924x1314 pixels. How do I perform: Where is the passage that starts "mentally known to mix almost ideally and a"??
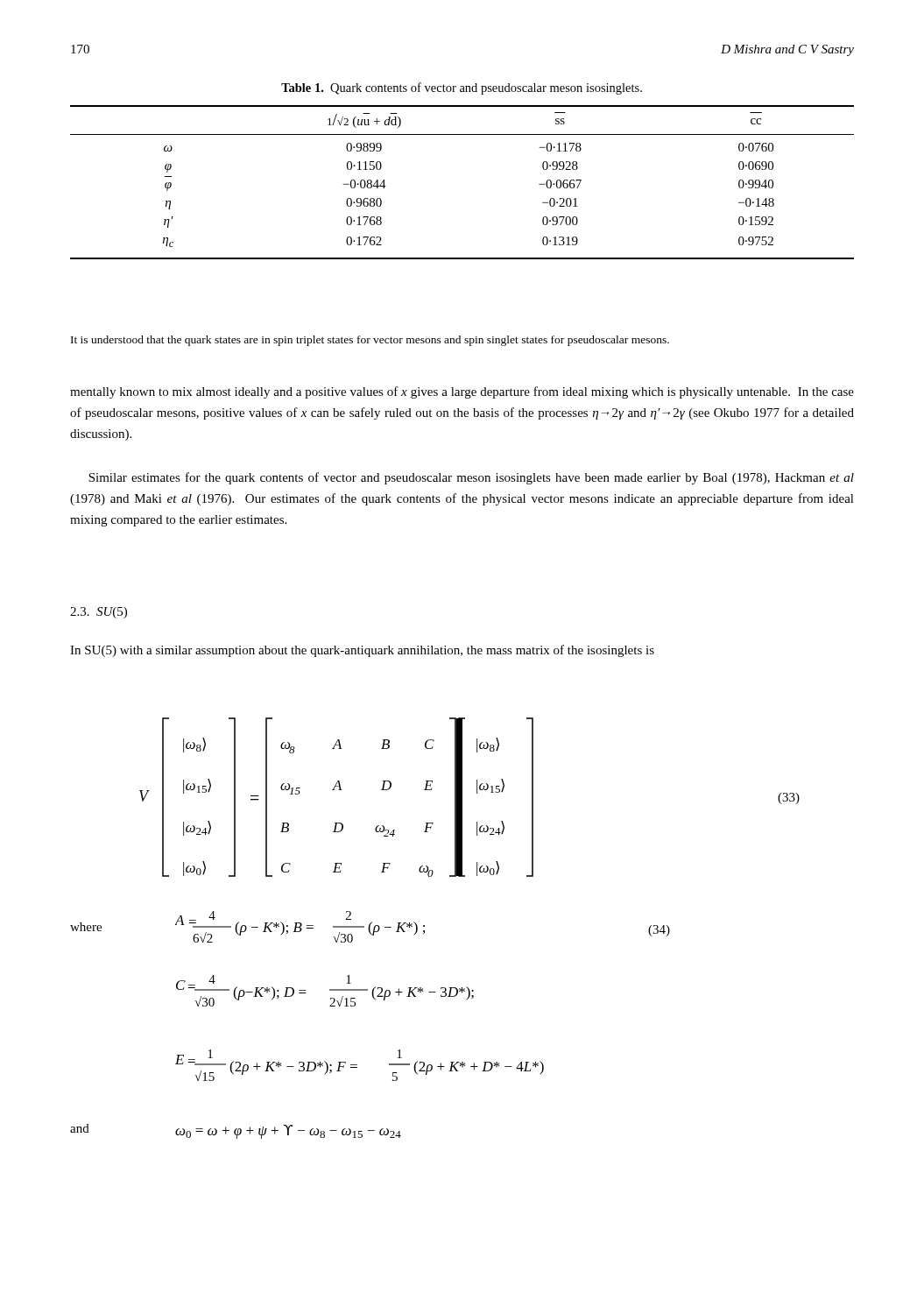(462, 413)
